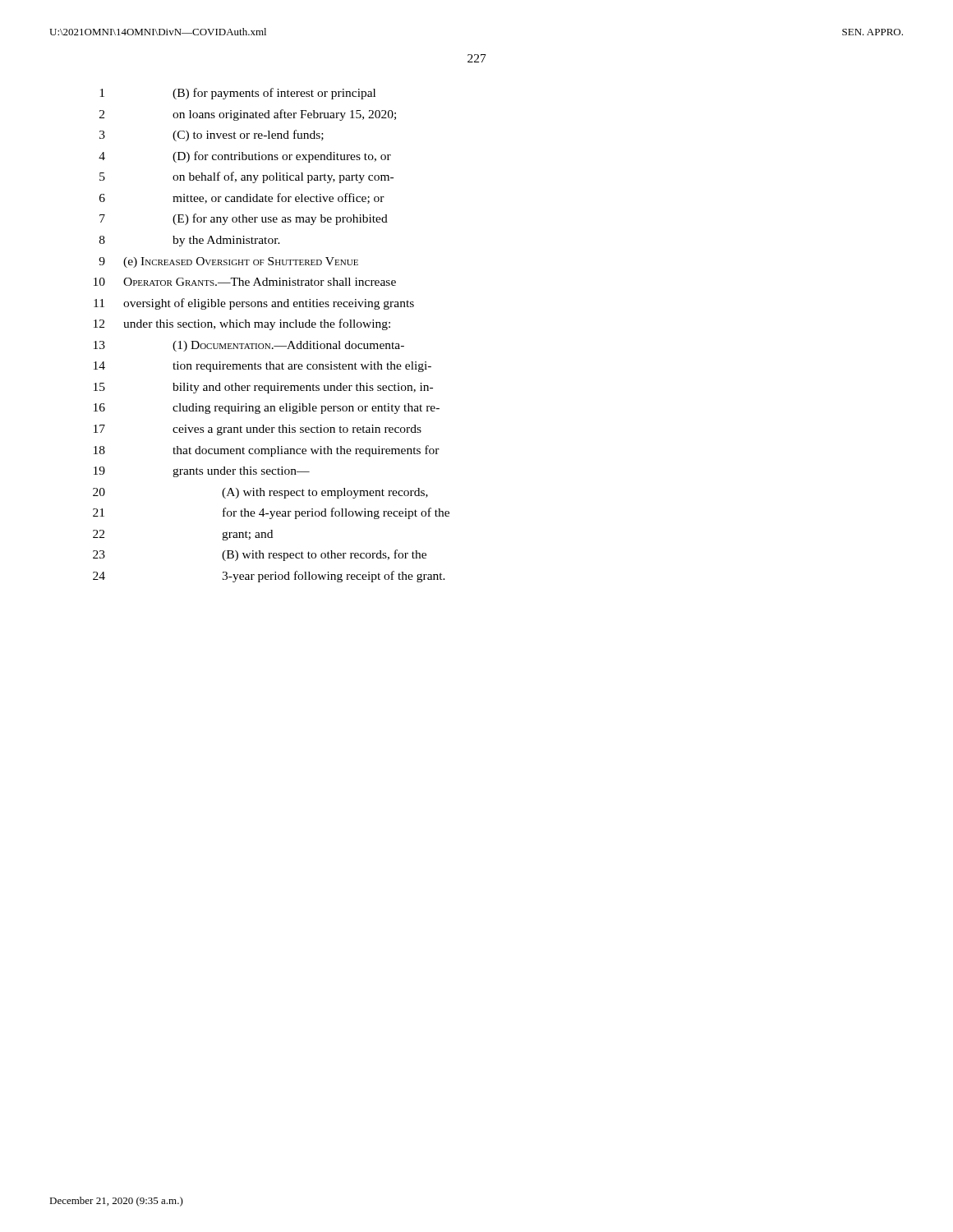Find the block on this page that starts "6 mittee, or candidate for elective"
This screenshot has height=1232, width=953.
(242, 198)
